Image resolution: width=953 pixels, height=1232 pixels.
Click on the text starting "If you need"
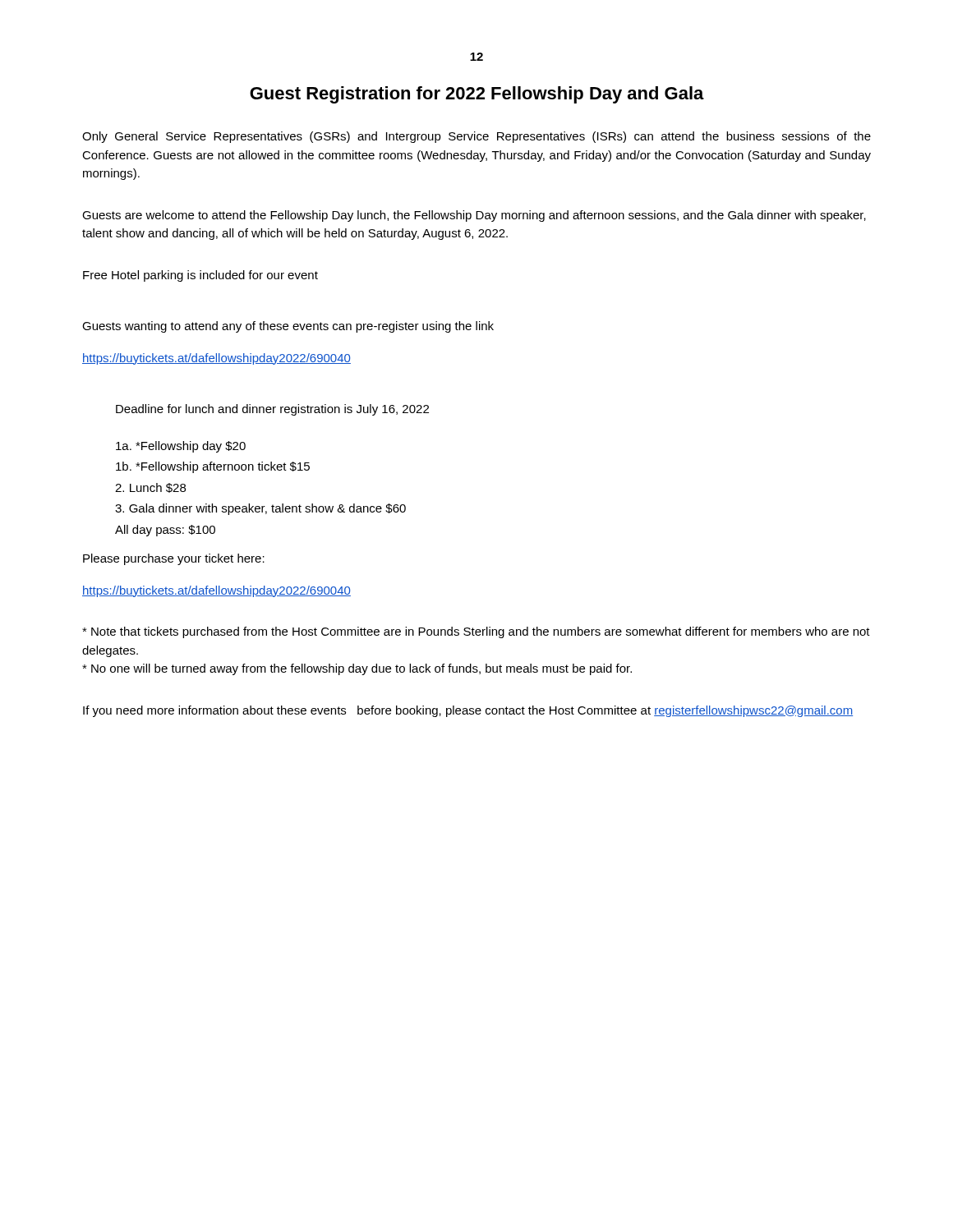(468, 710)
